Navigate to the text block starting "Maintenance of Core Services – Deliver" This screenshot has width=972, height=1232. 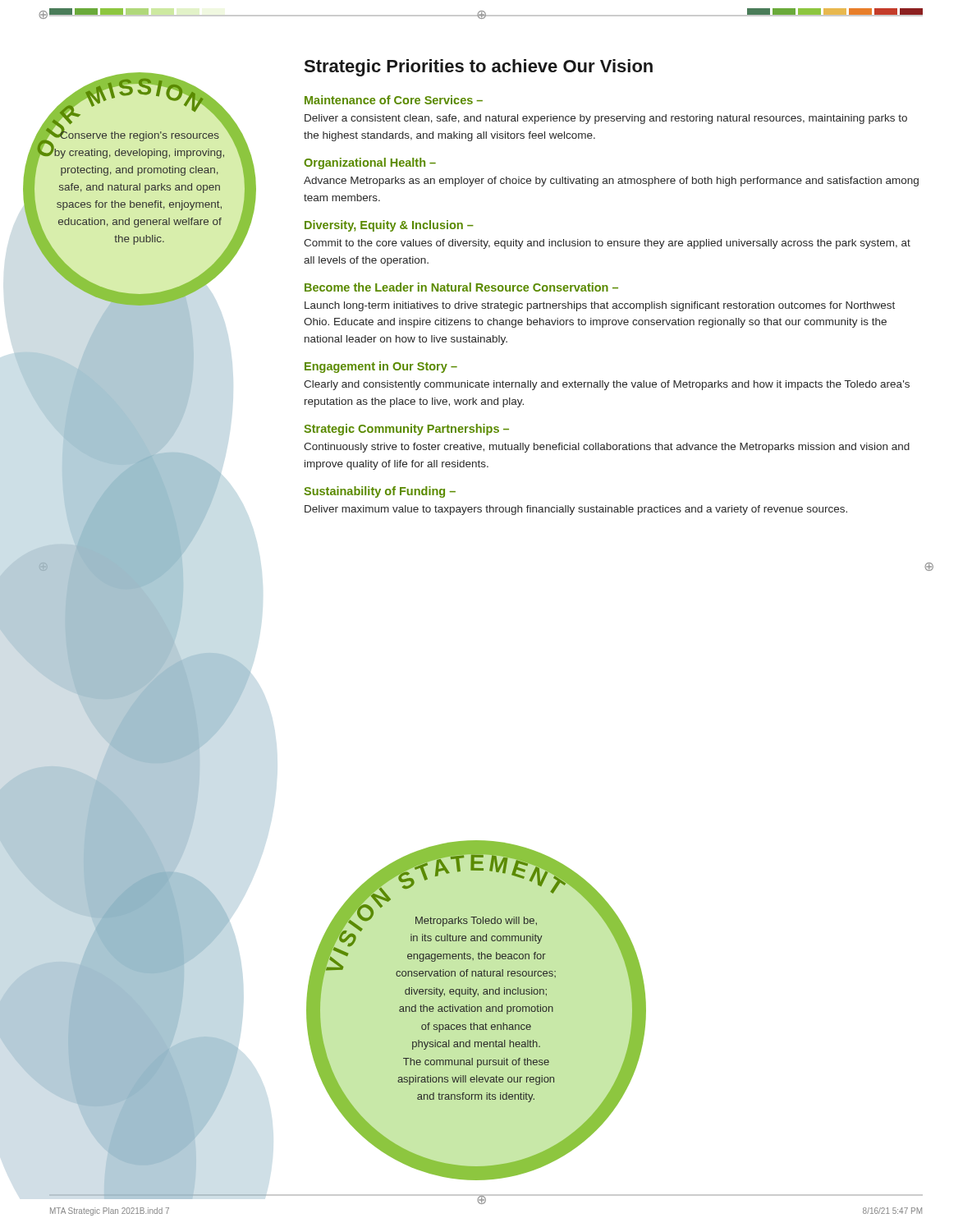click(x=613, y=119)
